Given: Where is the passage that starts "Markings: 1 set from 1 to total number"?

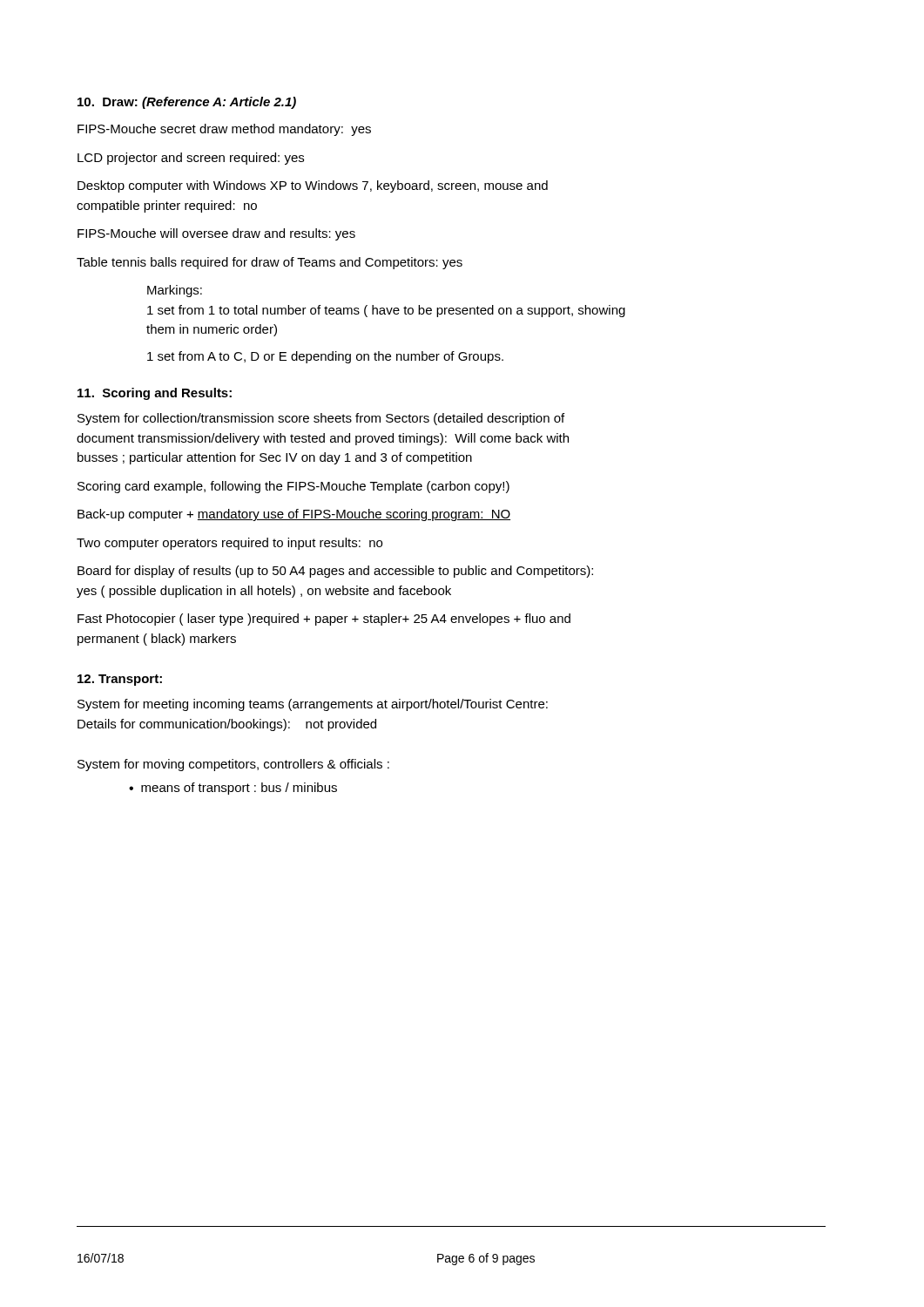Looking at the screenshot, I should (386, 309).
